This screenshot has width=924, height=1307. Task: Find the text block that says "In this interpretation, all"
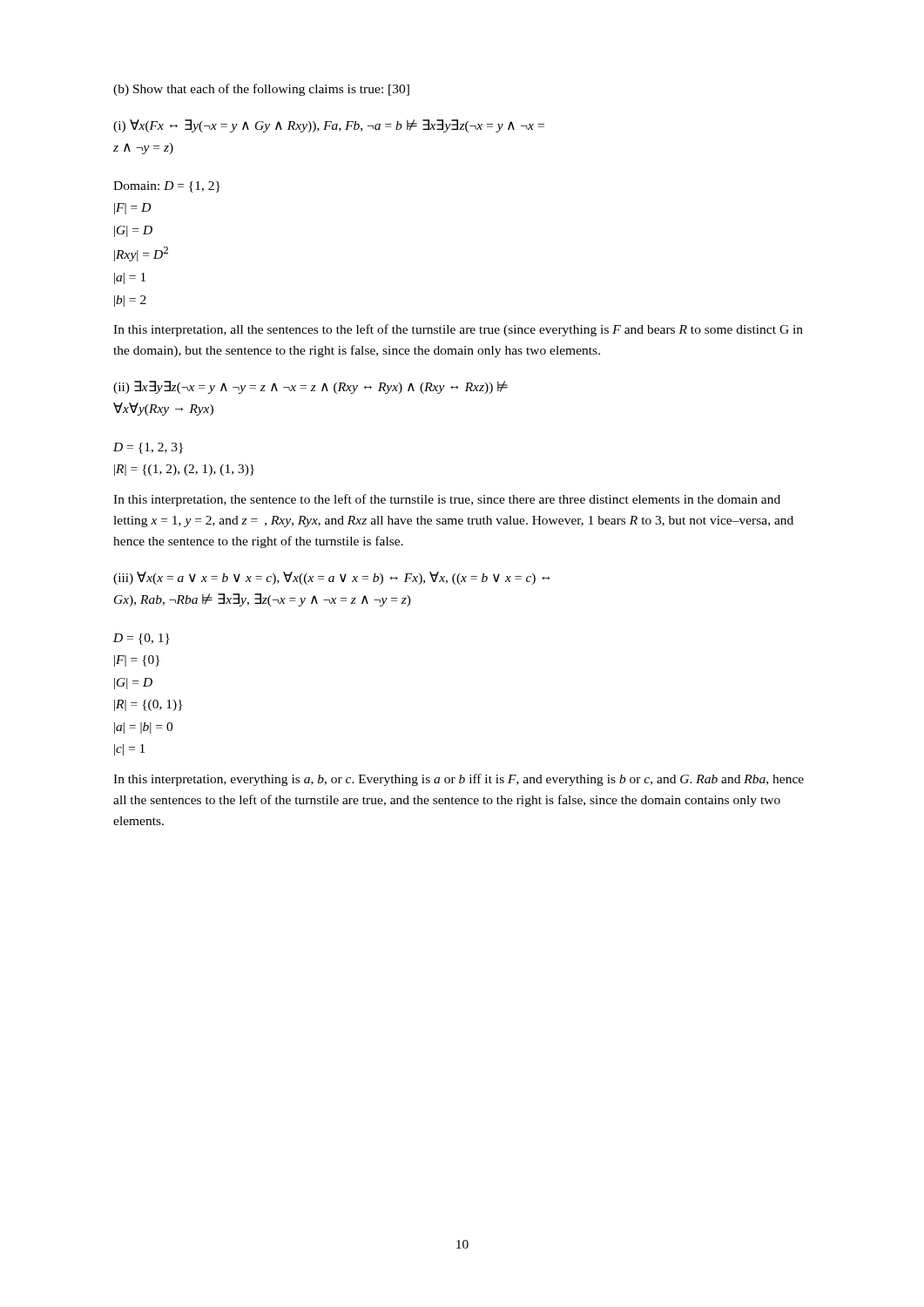click(x=458, y=339)
